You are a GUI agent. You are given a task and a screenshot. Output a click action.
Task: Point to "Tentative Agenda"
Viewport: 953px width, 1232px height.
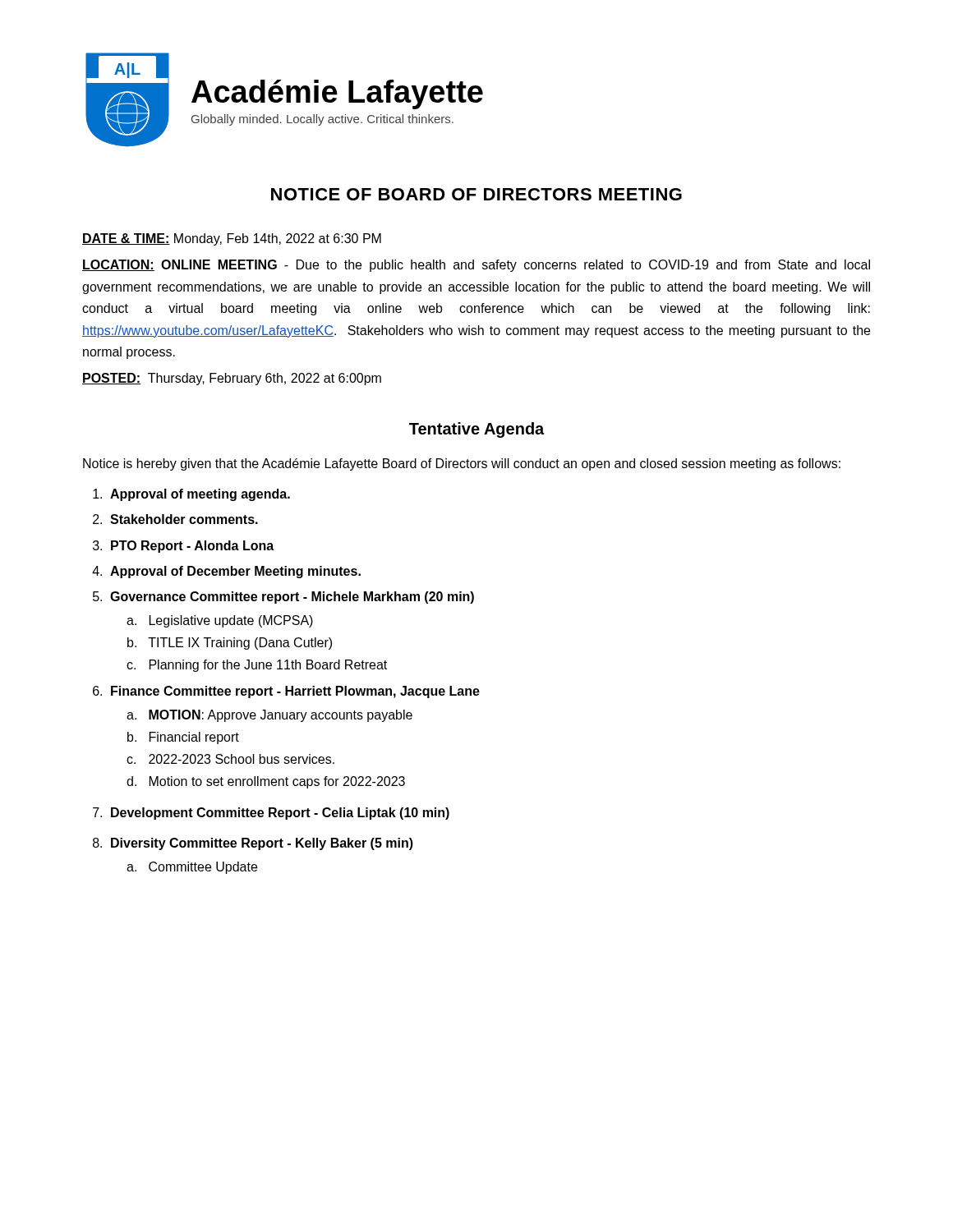(x=476, y=429)
